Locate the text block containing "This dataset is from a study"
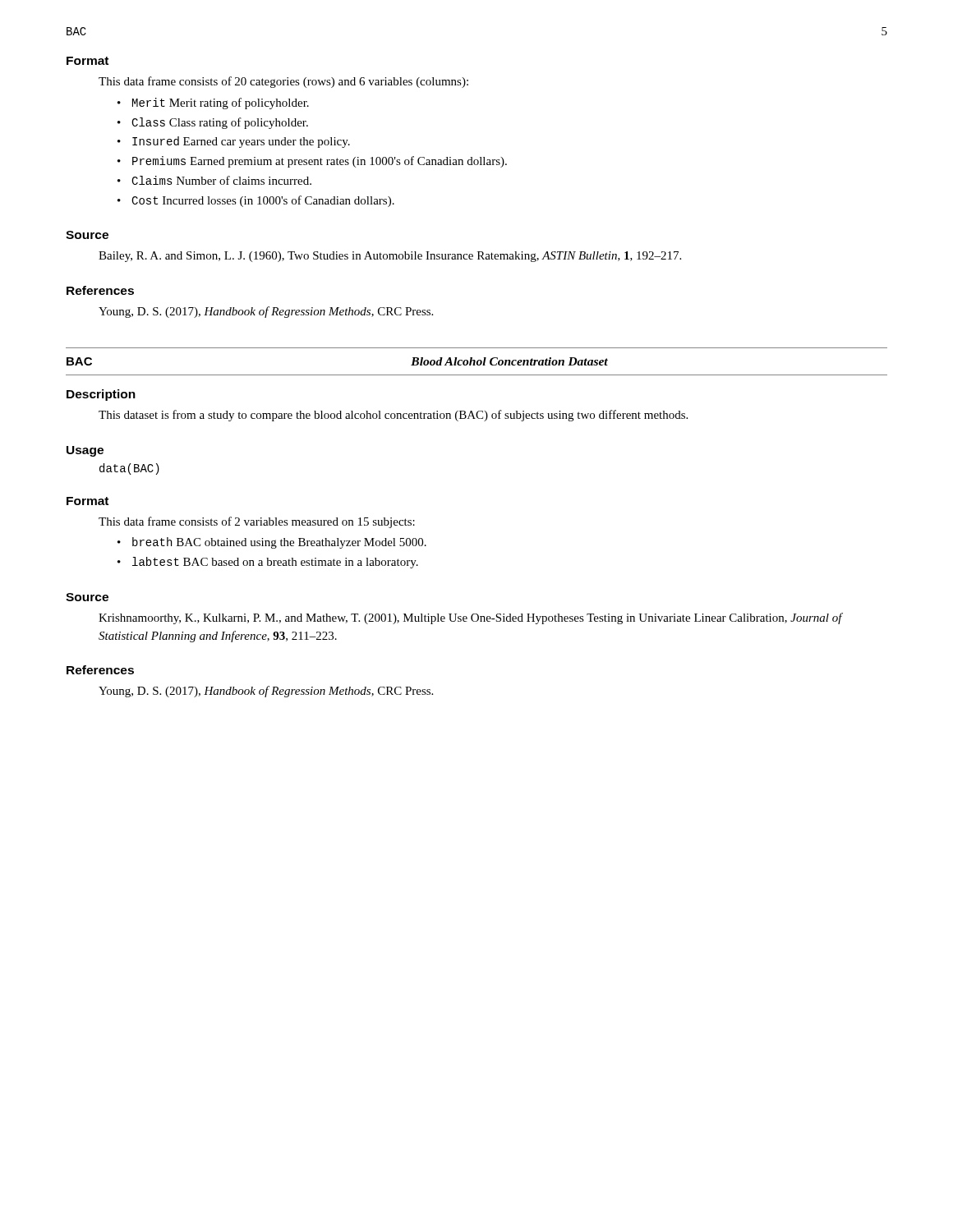Screen dimensions: 1232x953 (x=394, y=415)
